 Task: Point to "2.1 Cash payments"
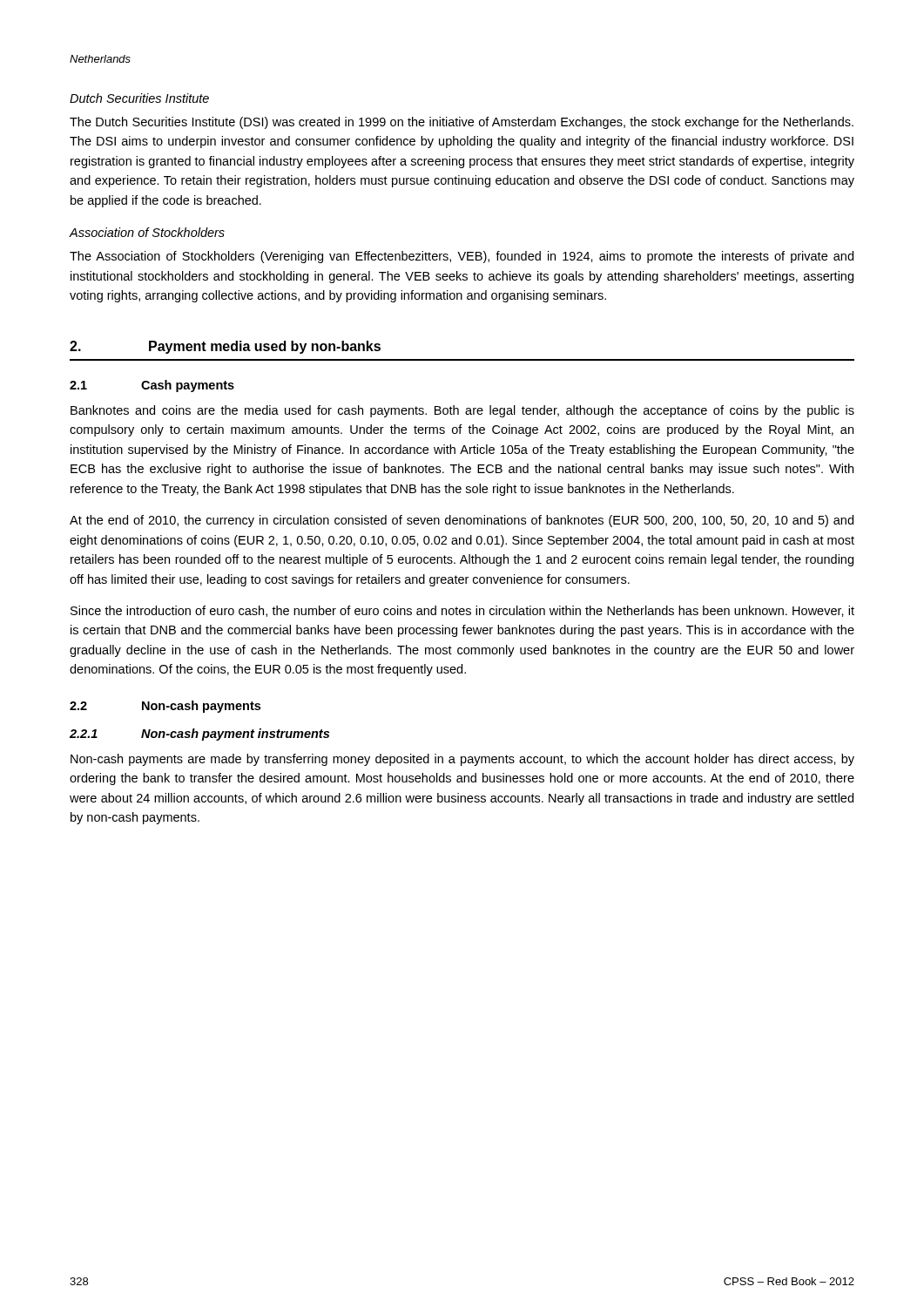pyautogui.click(x=152, y=386)
